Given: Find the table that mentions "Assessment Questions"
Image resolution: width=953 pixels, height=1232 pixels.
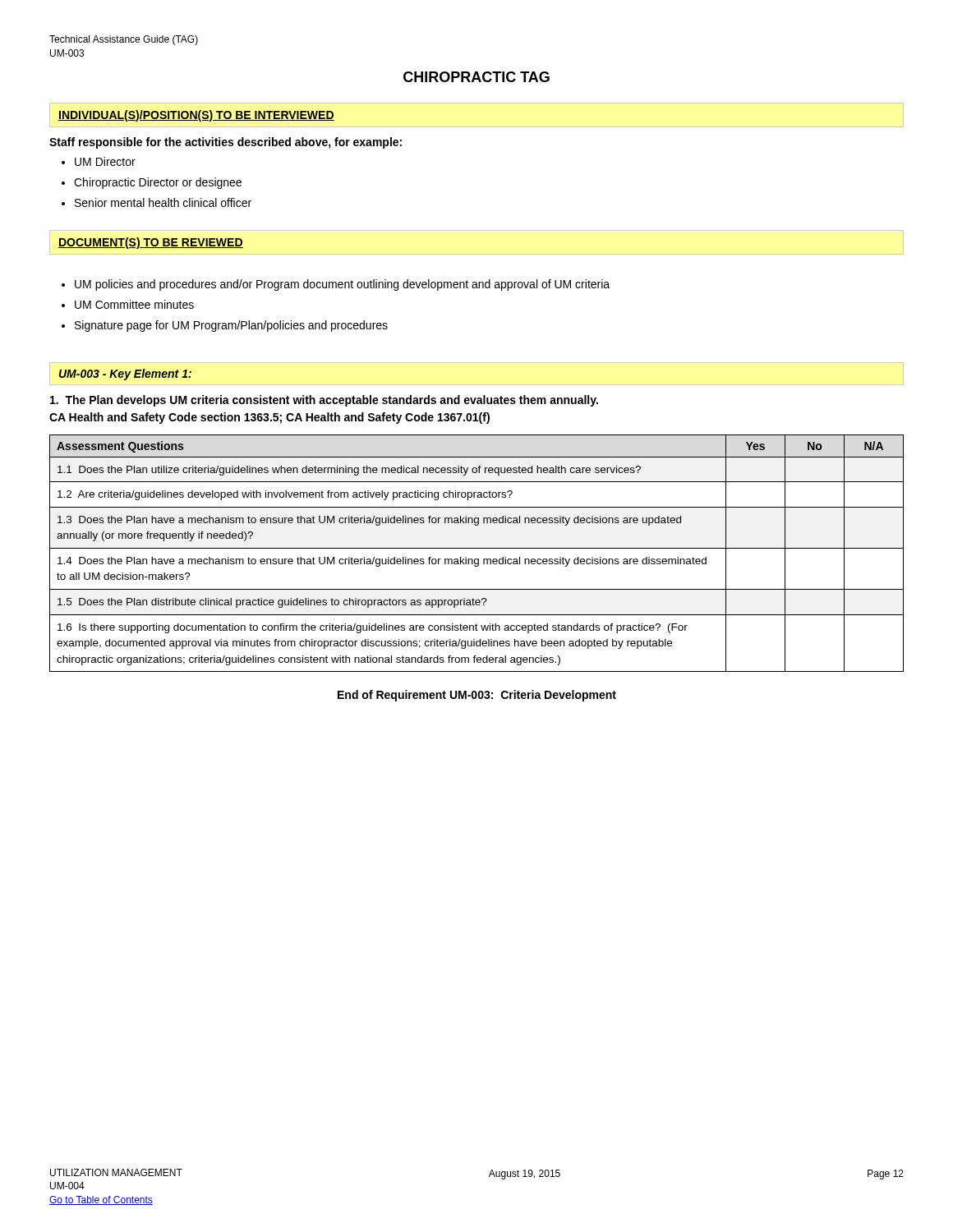Looking at the screenshot, I should [476, 553].
